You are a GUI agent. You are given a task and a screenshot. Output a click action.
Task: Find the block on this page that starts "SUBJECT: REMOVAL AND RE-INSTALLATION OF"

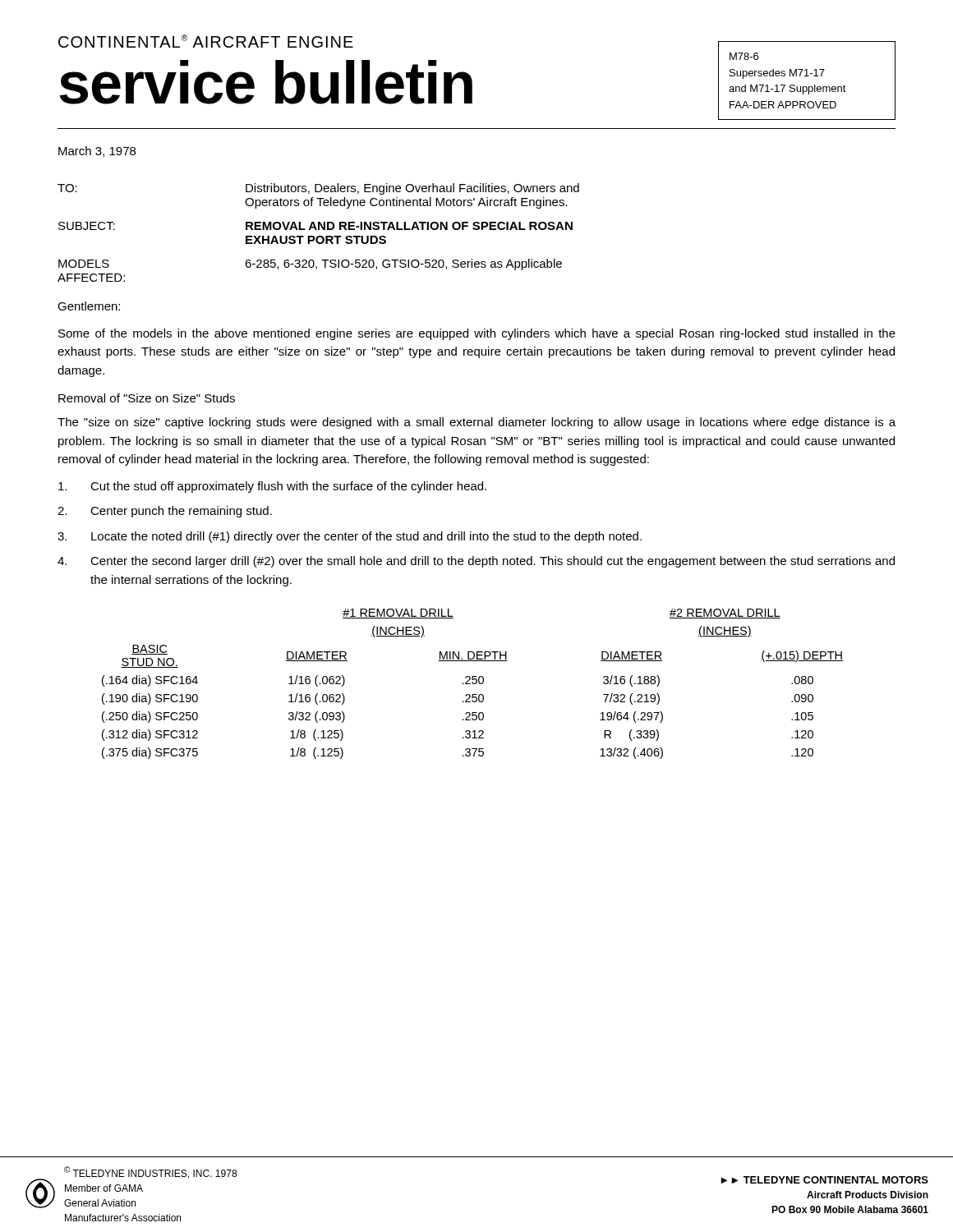[x=476, y=232]
